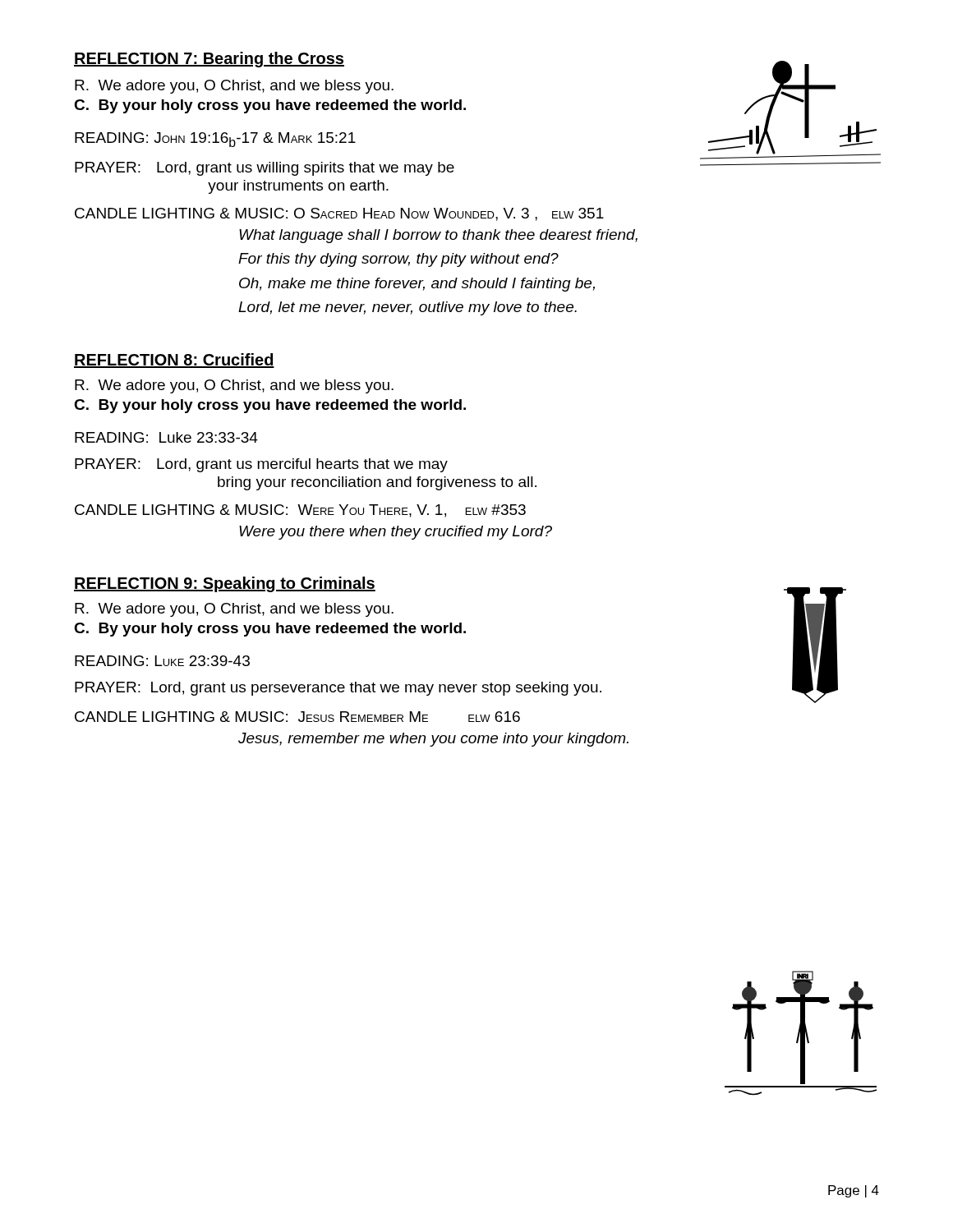The image size is (953, 1232).
Task: Click the passage that begins "PRAYER: Lord, grant us perseverance that we may"
Action: pos(338,687)
